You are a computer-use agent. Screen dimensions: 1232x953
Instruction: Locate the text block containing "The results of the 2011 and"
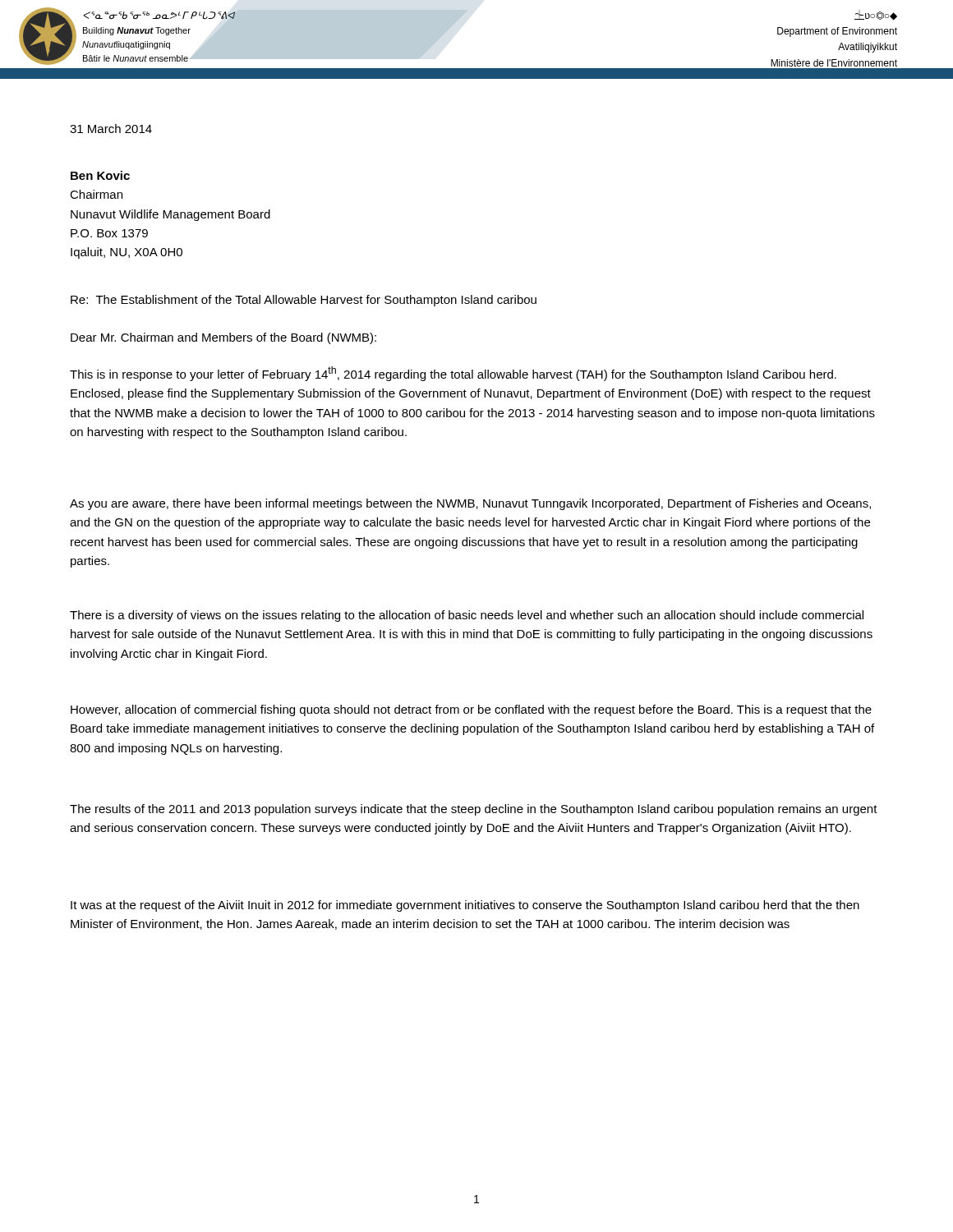(473, 818)
